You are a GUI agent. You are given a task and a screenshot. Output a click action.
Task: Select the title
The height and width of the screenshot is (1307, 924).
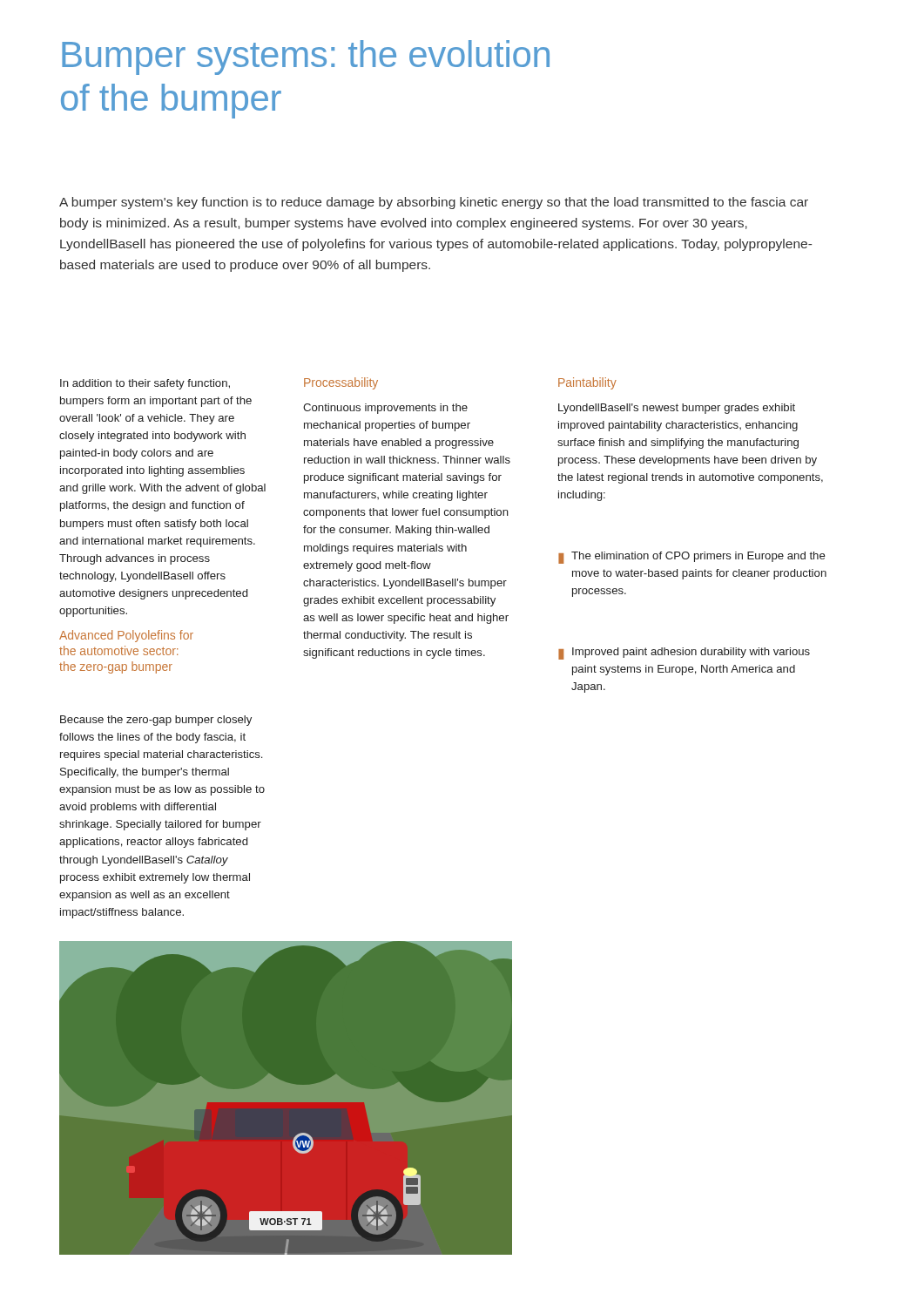coord(320,76)
